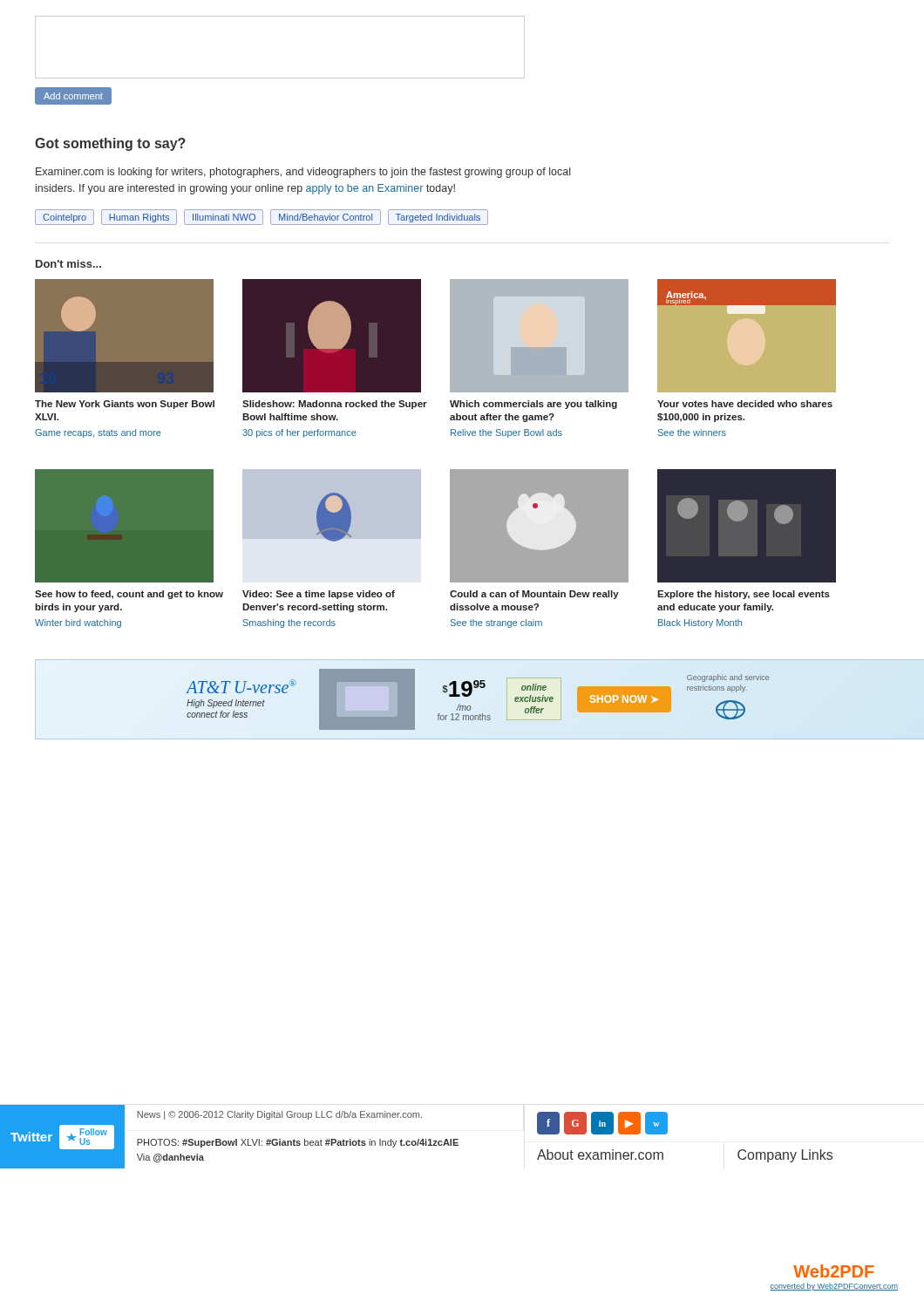
Task: Locate the caption that opens with "See how to feed, count and get to"
Action: point(131,607)
